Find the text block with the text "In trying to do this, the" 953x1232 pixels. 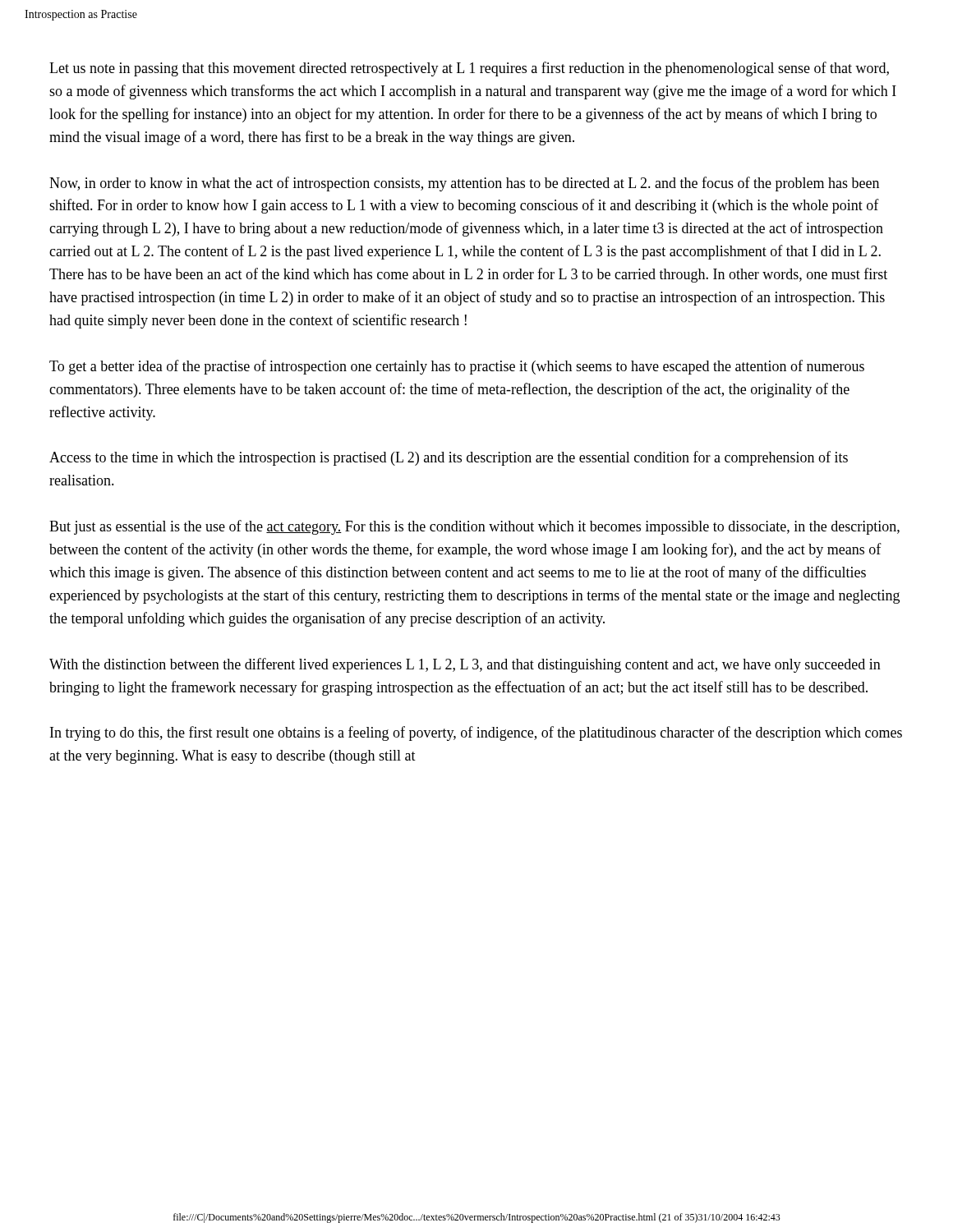click(476, 744)
